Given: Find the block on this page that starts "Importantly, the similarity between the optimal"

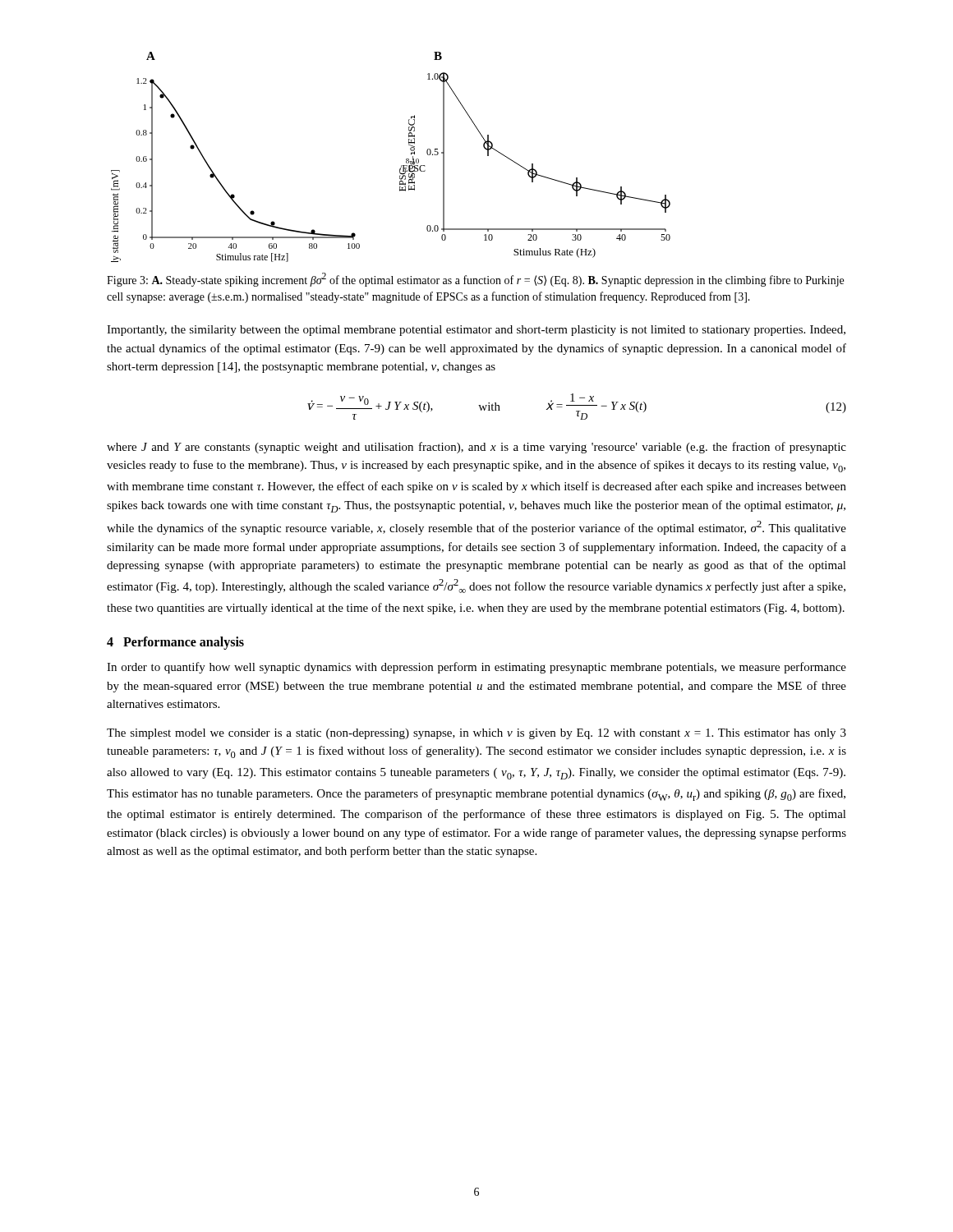Looking at the screenshot, I should (x=476, y=348).
